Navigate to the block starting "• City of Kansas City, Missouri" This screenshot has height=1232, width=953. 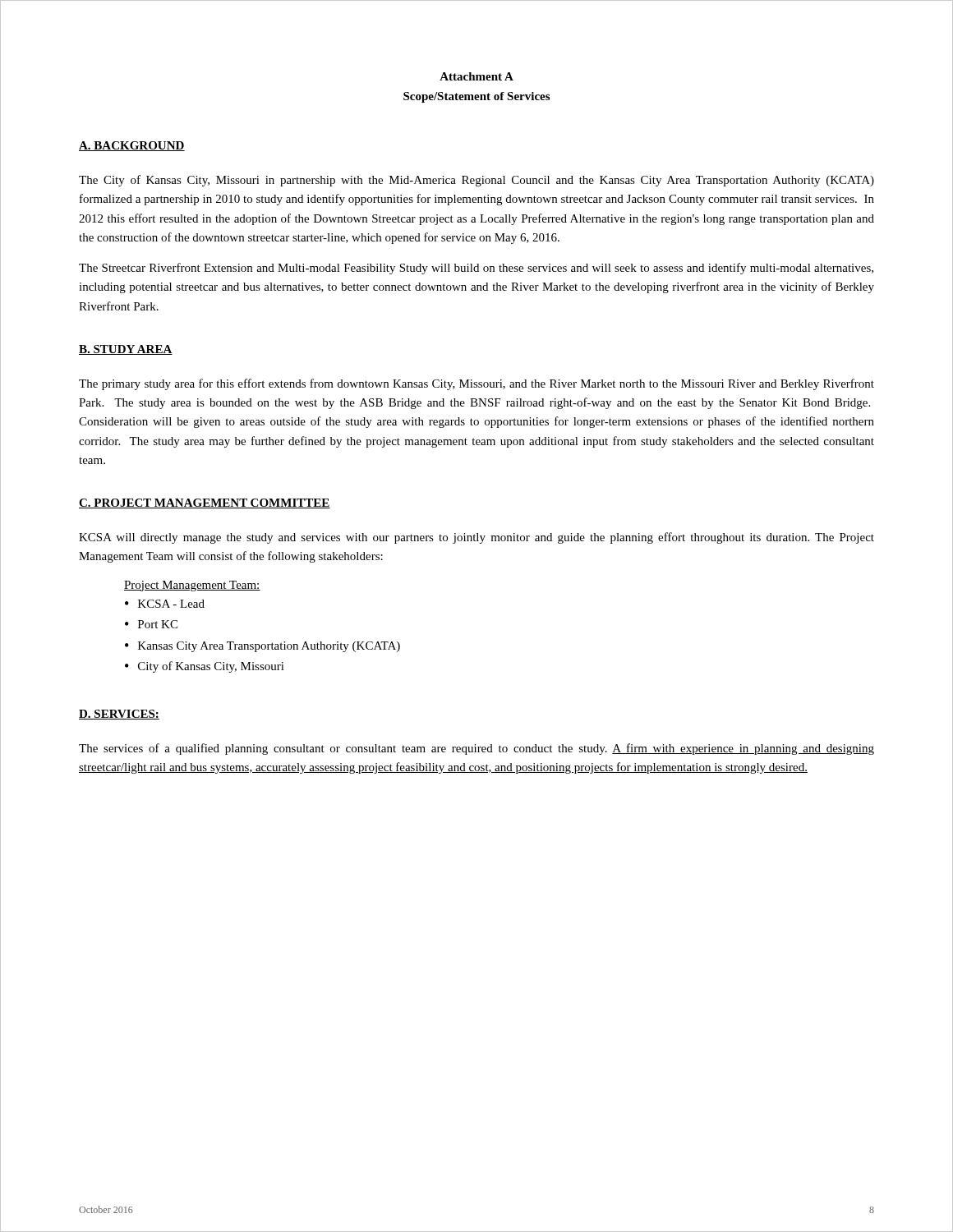tap(204, 667)
